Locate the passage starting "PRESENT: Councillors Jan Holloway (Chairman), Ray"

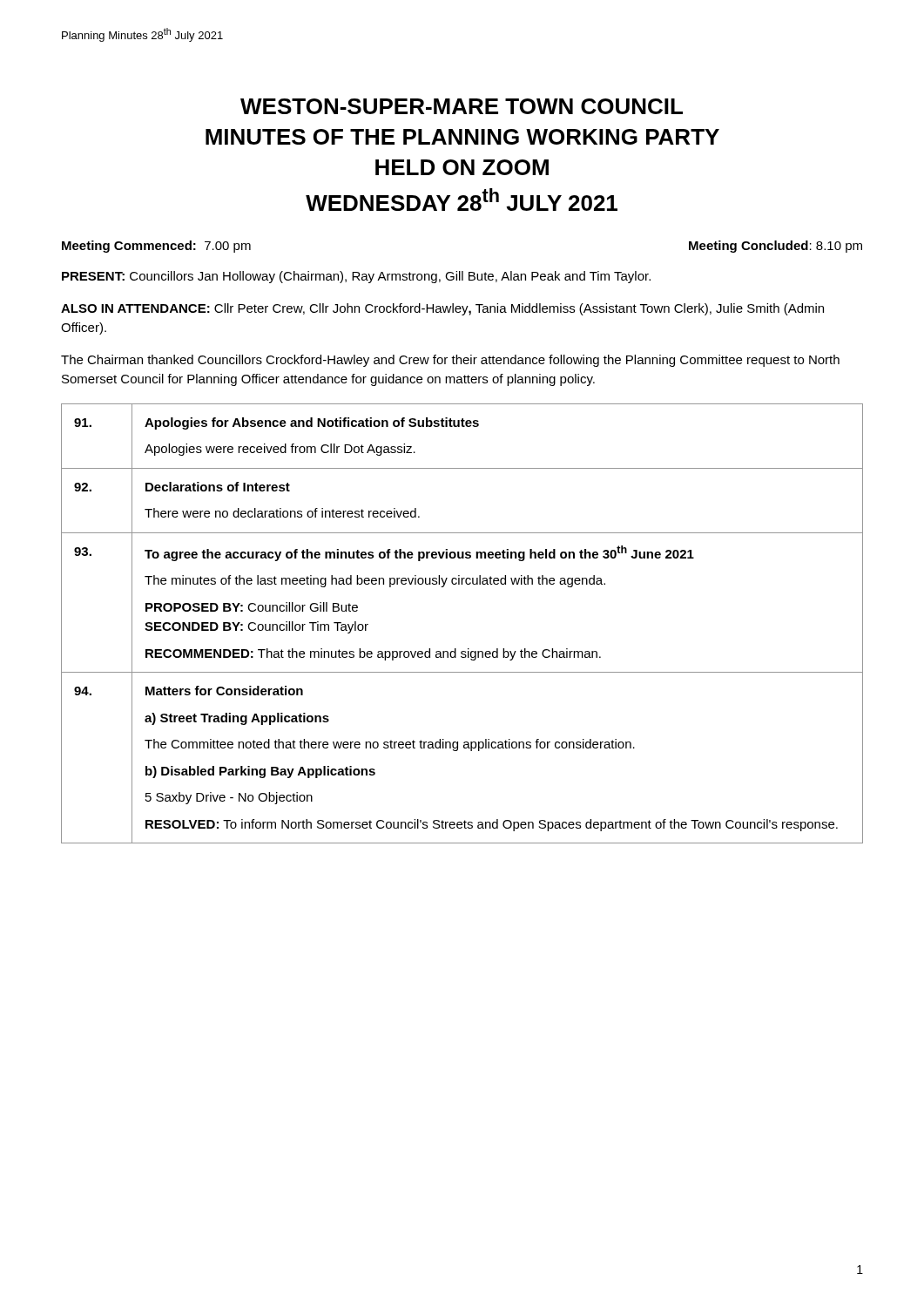[x=356, y=276]
